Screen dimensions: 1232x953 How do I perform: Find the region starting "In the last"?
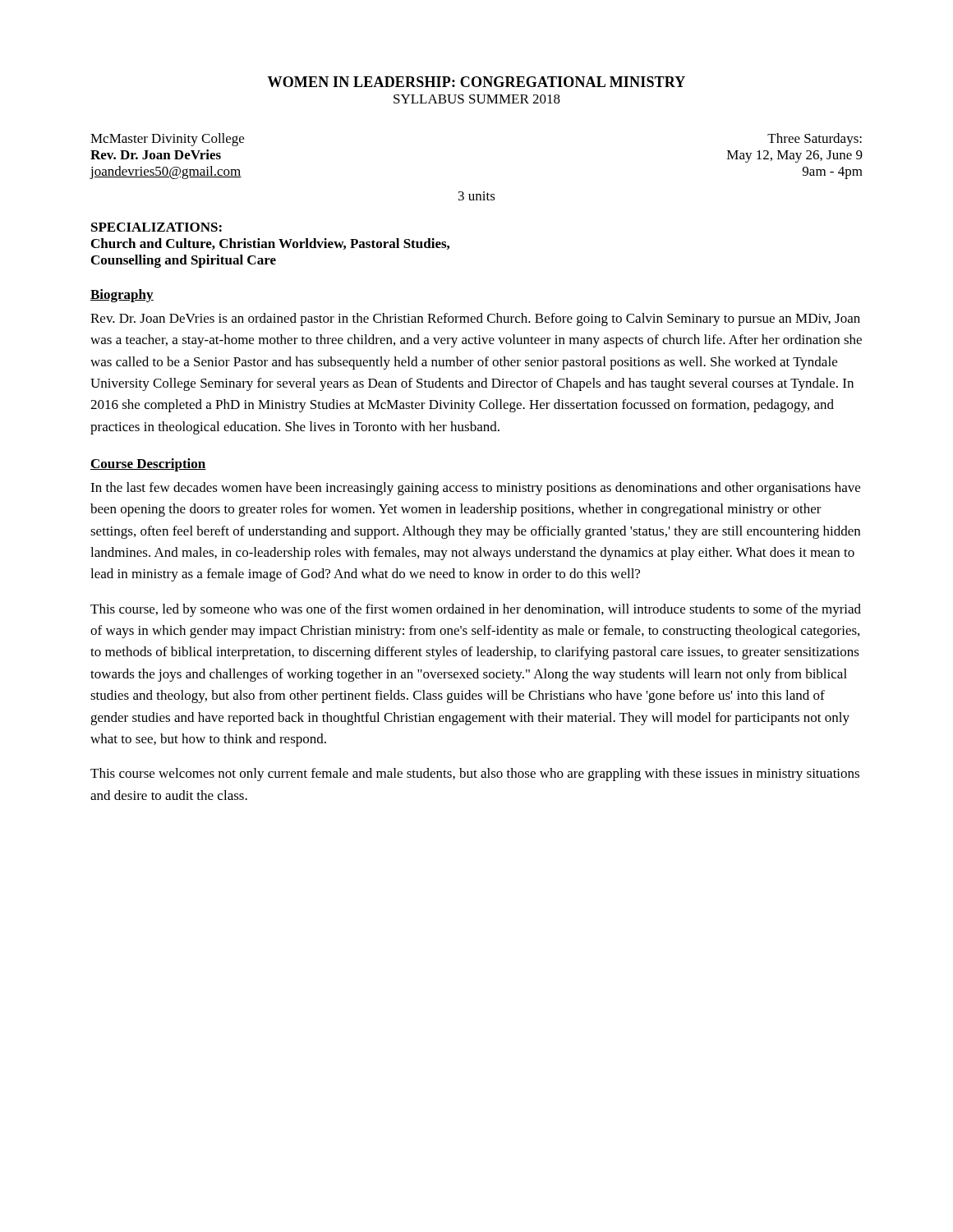pyautogui.click(x=476, y=642)
